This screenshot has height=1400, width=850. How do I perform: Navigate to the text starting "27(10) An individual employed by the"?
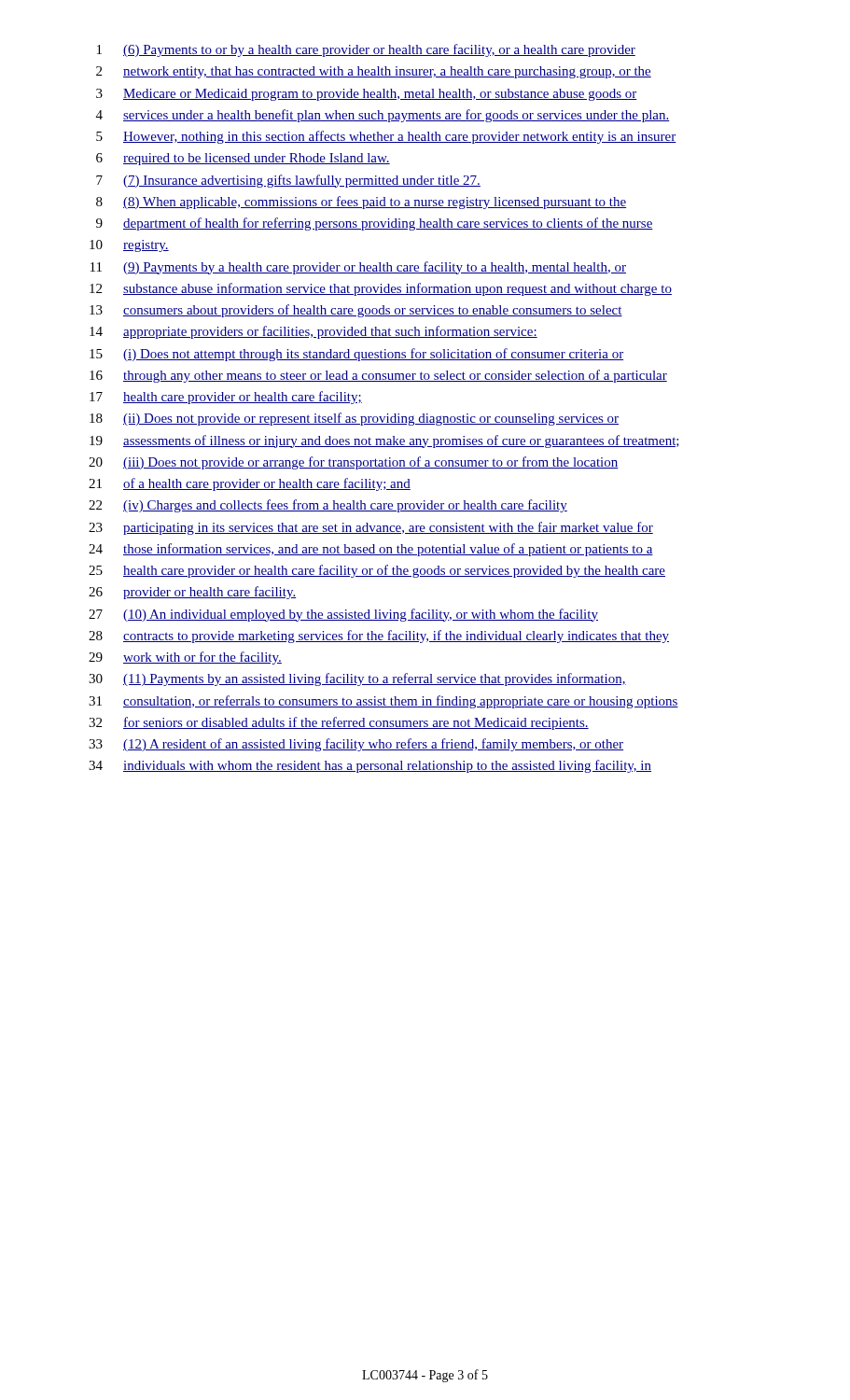tap(425, 614)
